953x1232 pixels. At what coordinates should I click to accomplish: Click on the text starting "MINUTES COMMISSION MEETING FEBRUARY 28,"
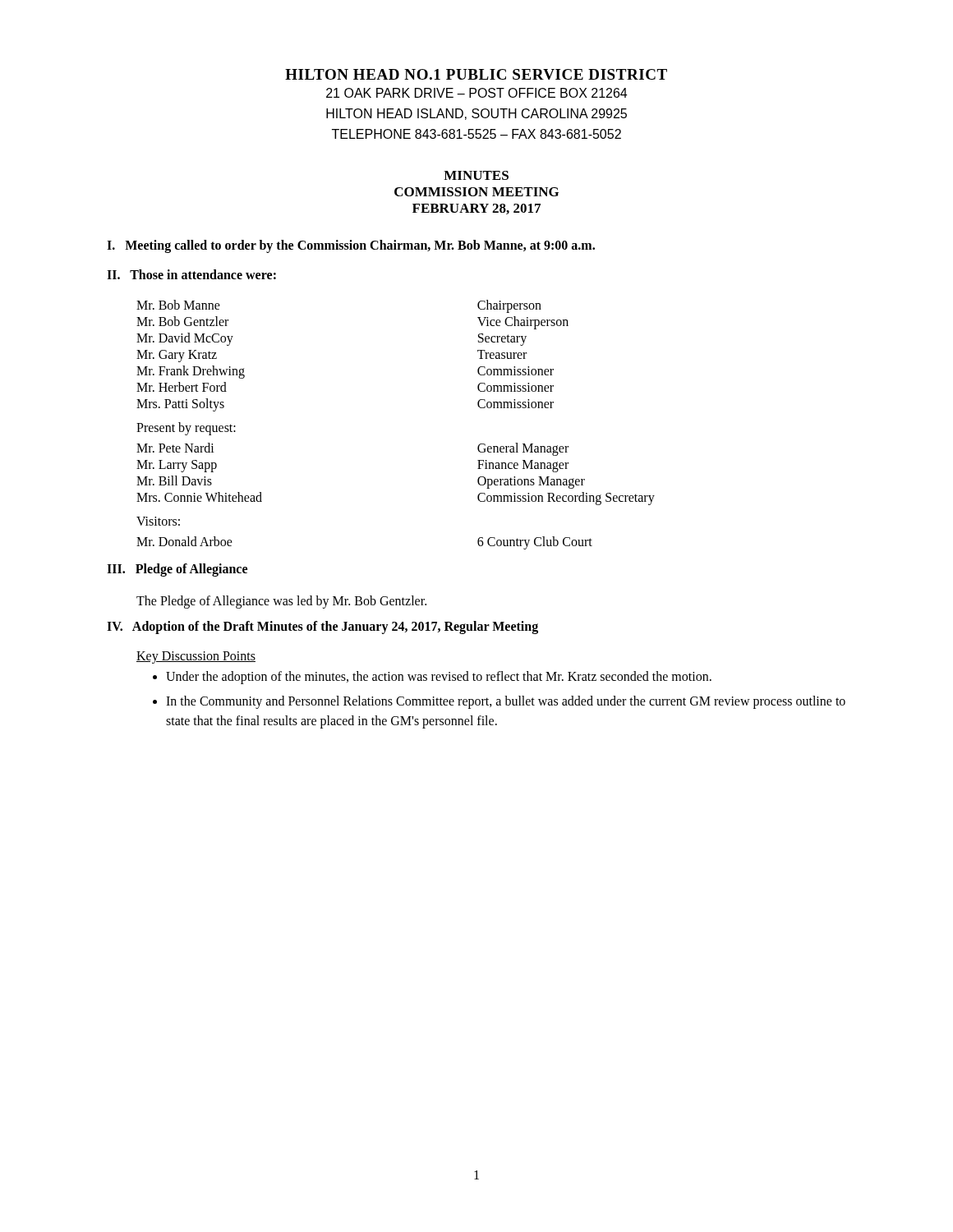click(x=476, y=193)
